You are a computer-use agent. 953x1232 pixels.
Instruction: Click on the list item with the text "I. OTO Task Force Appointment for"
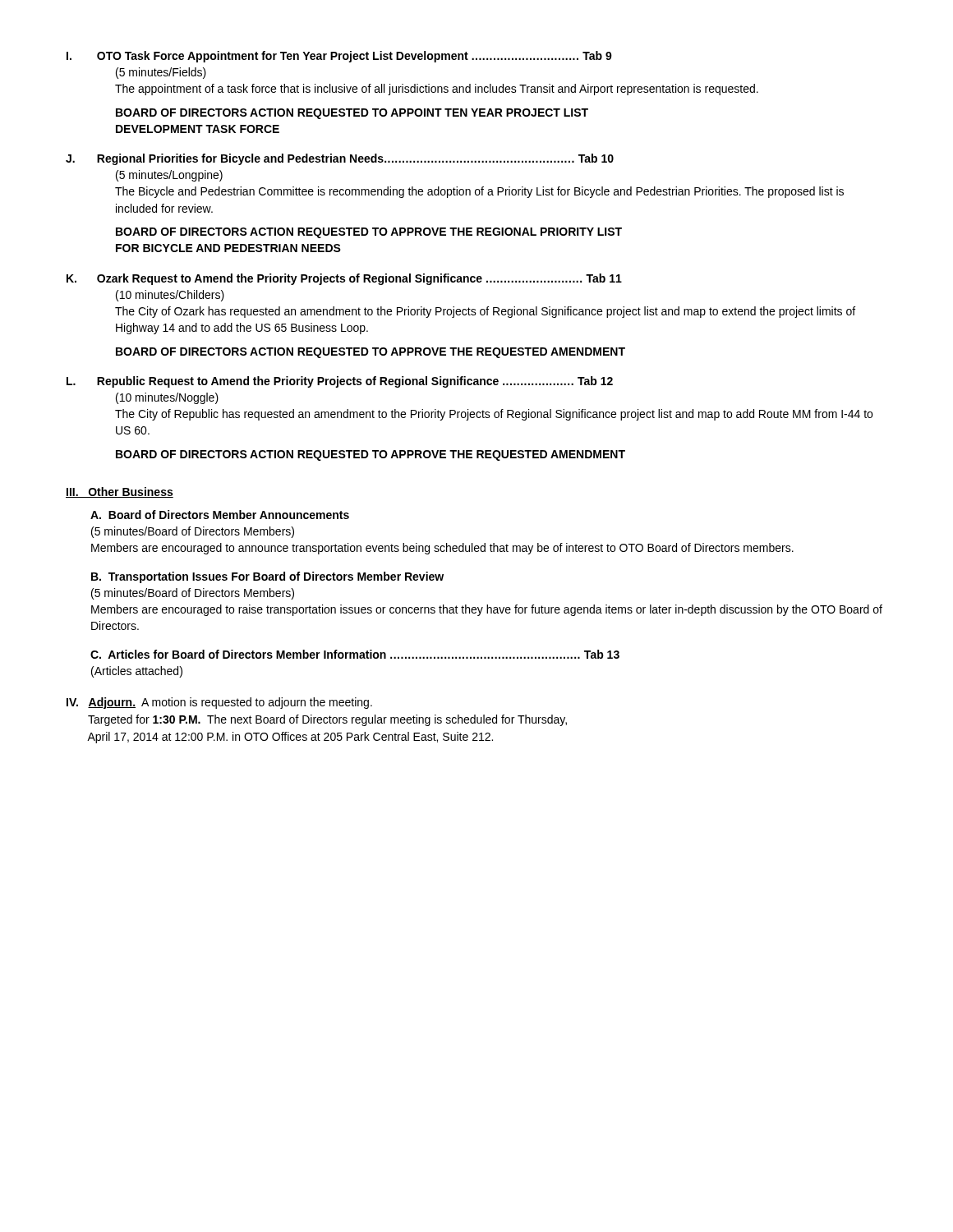476,93
